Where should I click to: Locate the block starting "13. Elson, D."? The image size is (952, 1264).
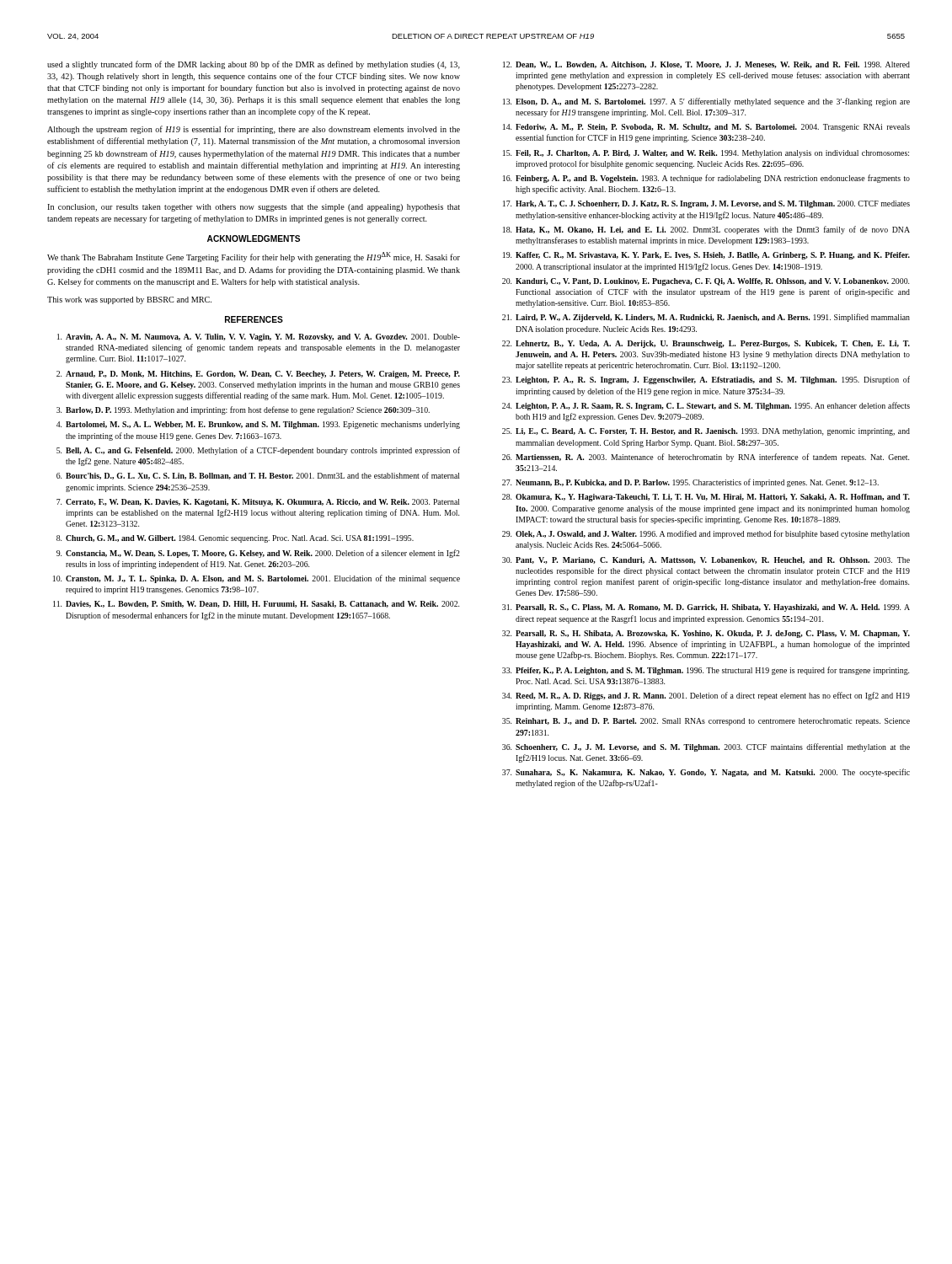(x=703, y=107)
